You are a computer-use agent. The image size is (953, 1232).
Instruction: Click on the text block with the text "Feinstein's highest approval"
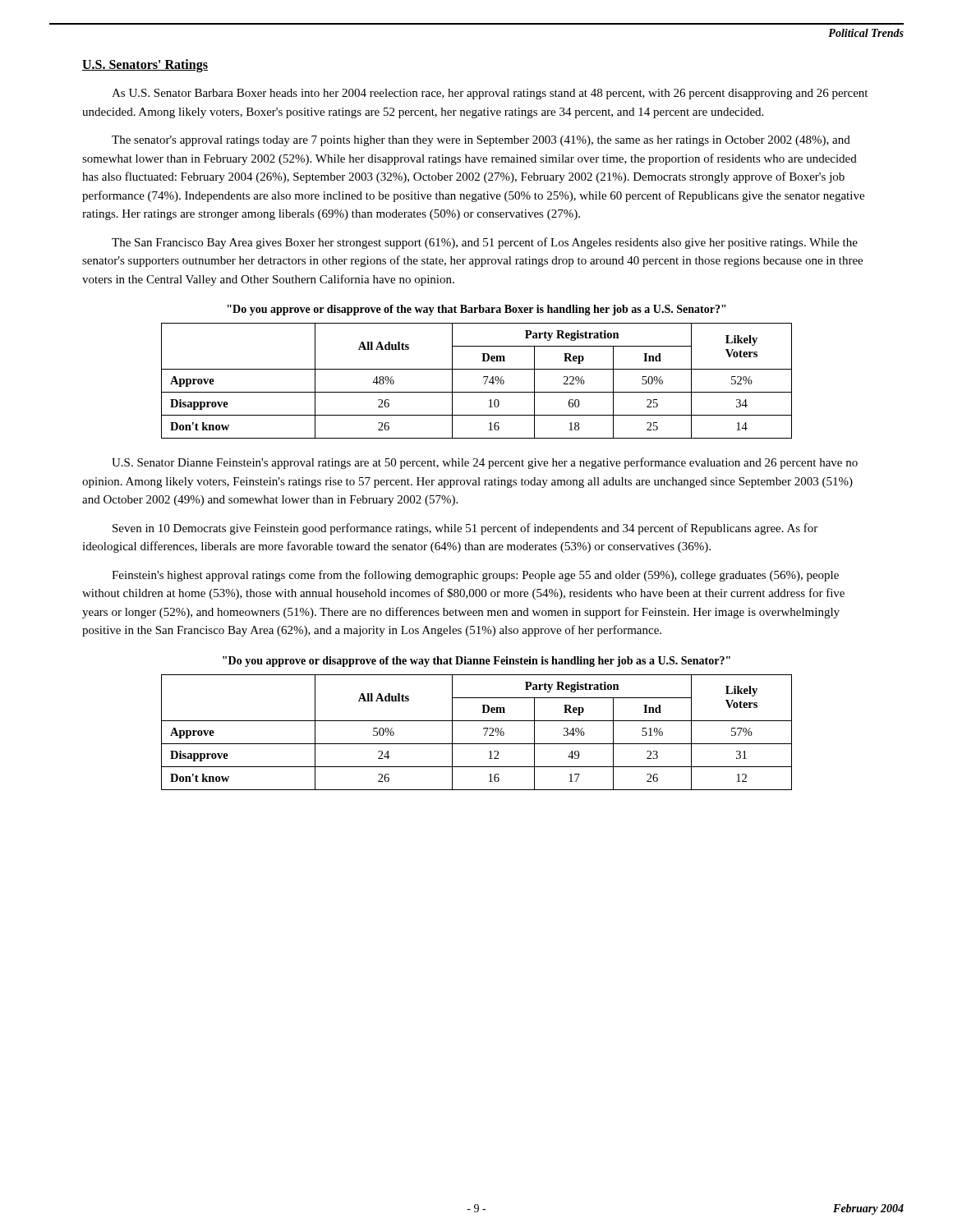464,602
